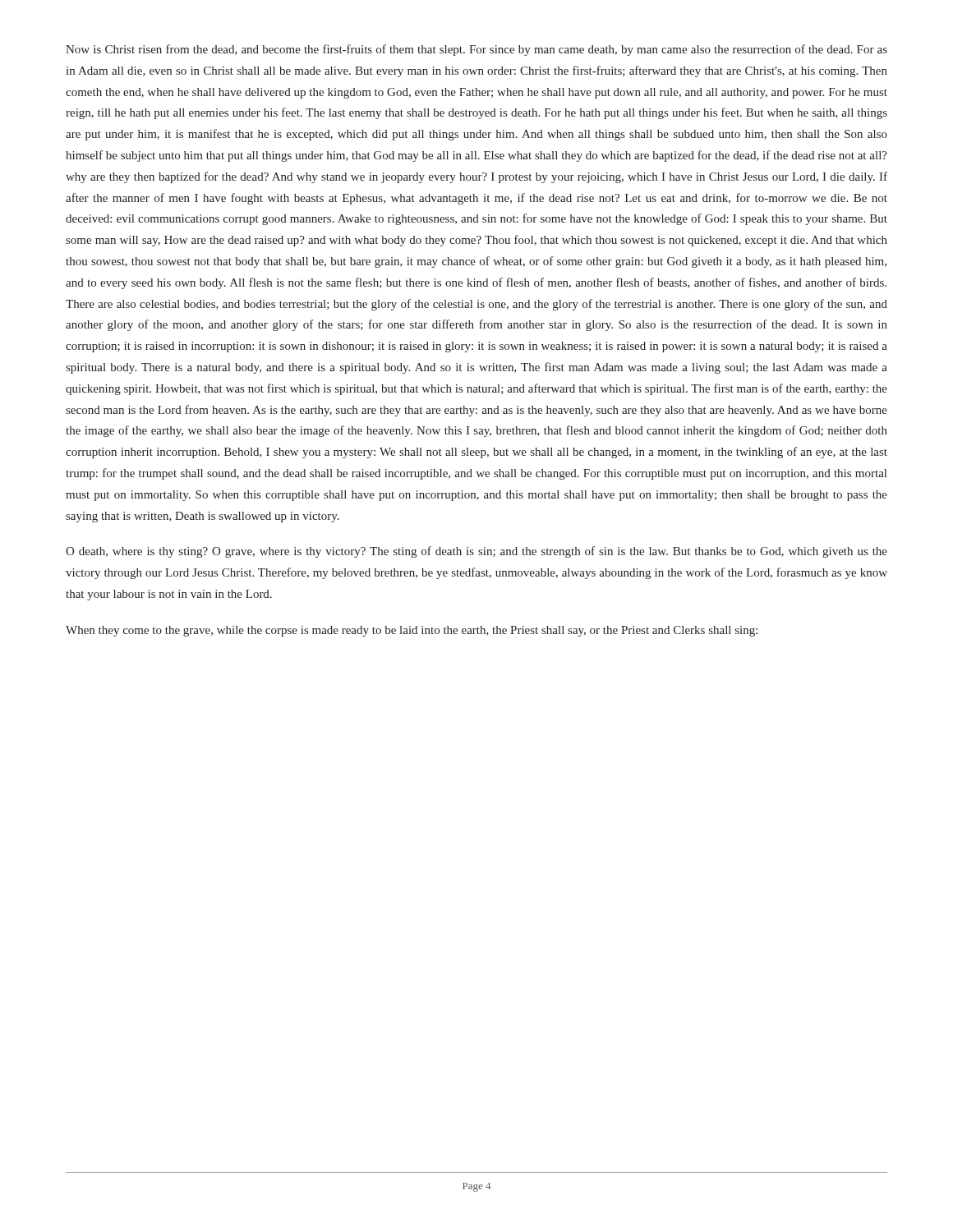This screenshot has width=953, height=1232.
Task: Navigate to the passage starting "O death, where"
Action: [x=476, y=573]
